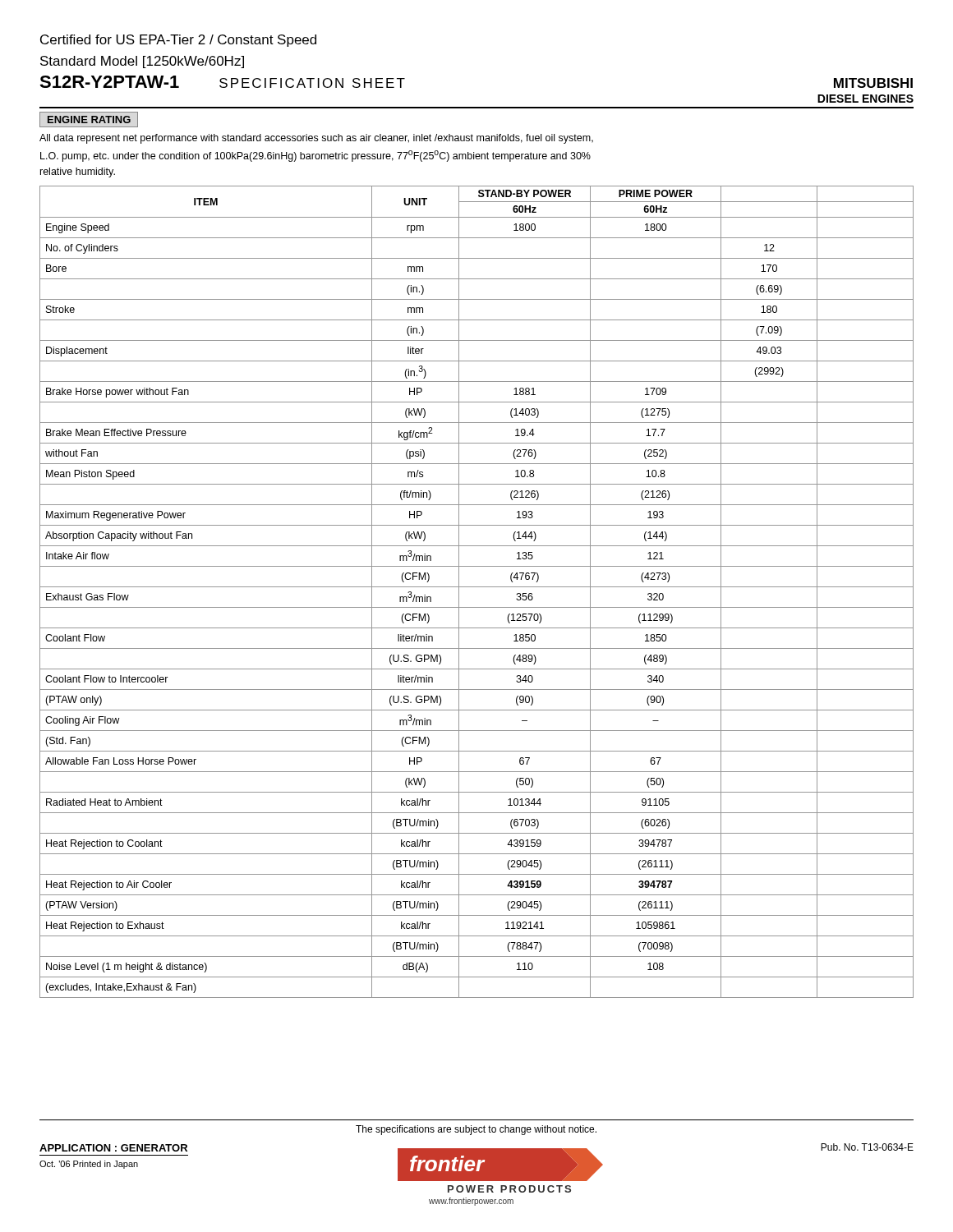Find the text block that reads "The specifications are subject"
953x1232 pixels.
click(476, 1129)
